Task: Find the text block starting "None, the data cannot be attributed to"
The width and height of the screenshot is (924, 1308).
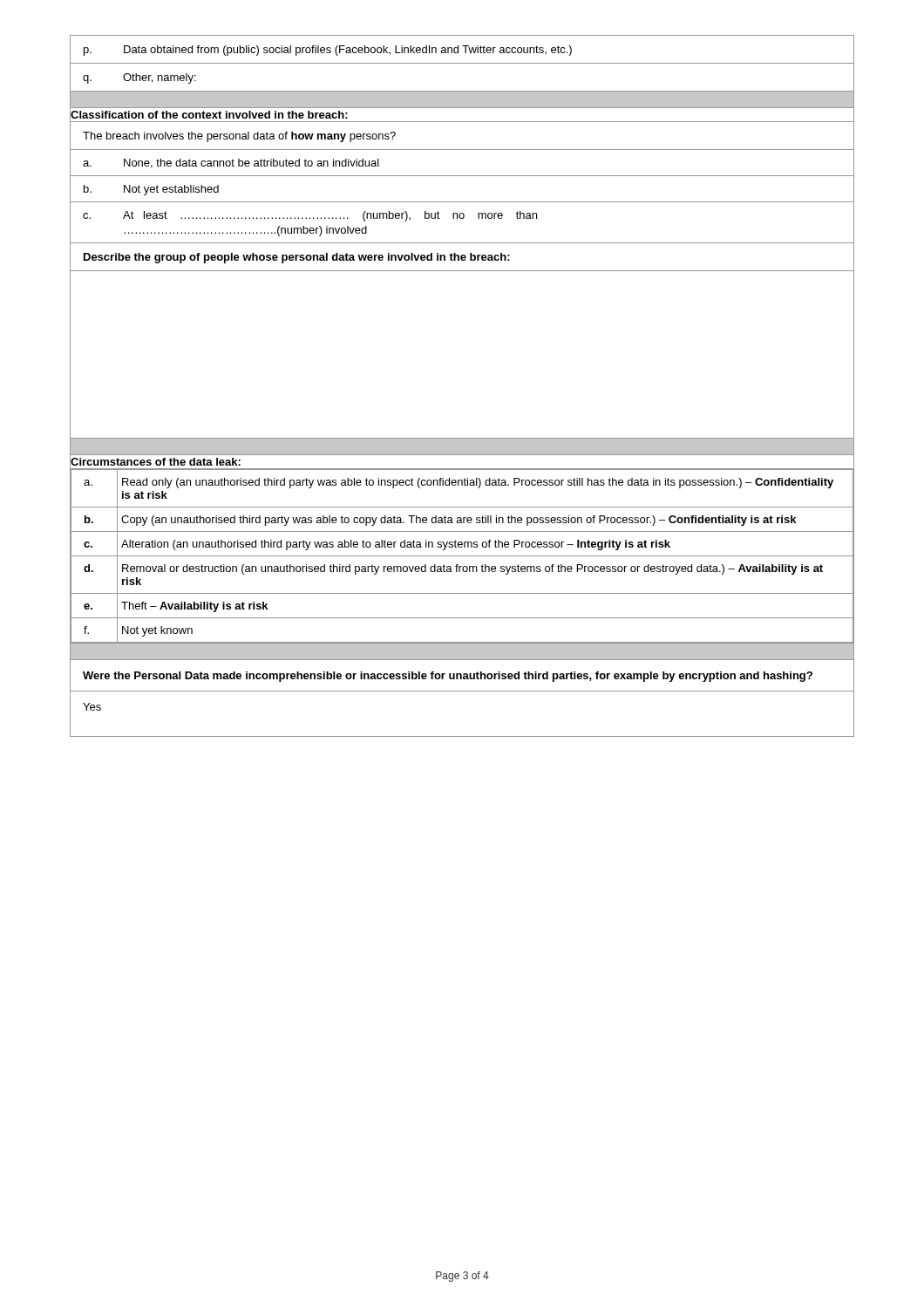Action: 251,163
